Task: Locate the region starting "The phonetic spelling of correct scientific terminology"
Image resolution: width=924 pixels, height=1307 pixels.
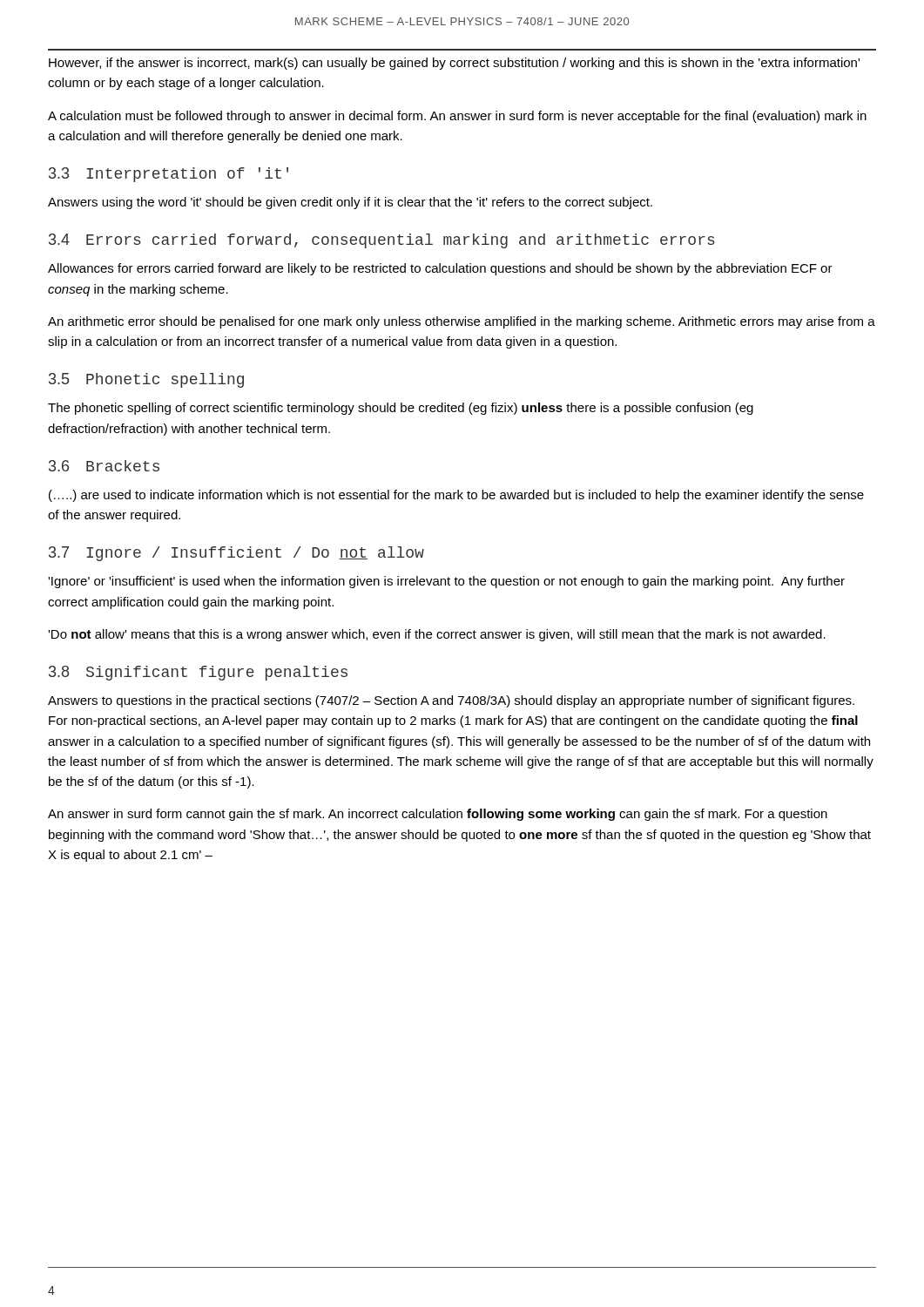Action: point(401,418)
